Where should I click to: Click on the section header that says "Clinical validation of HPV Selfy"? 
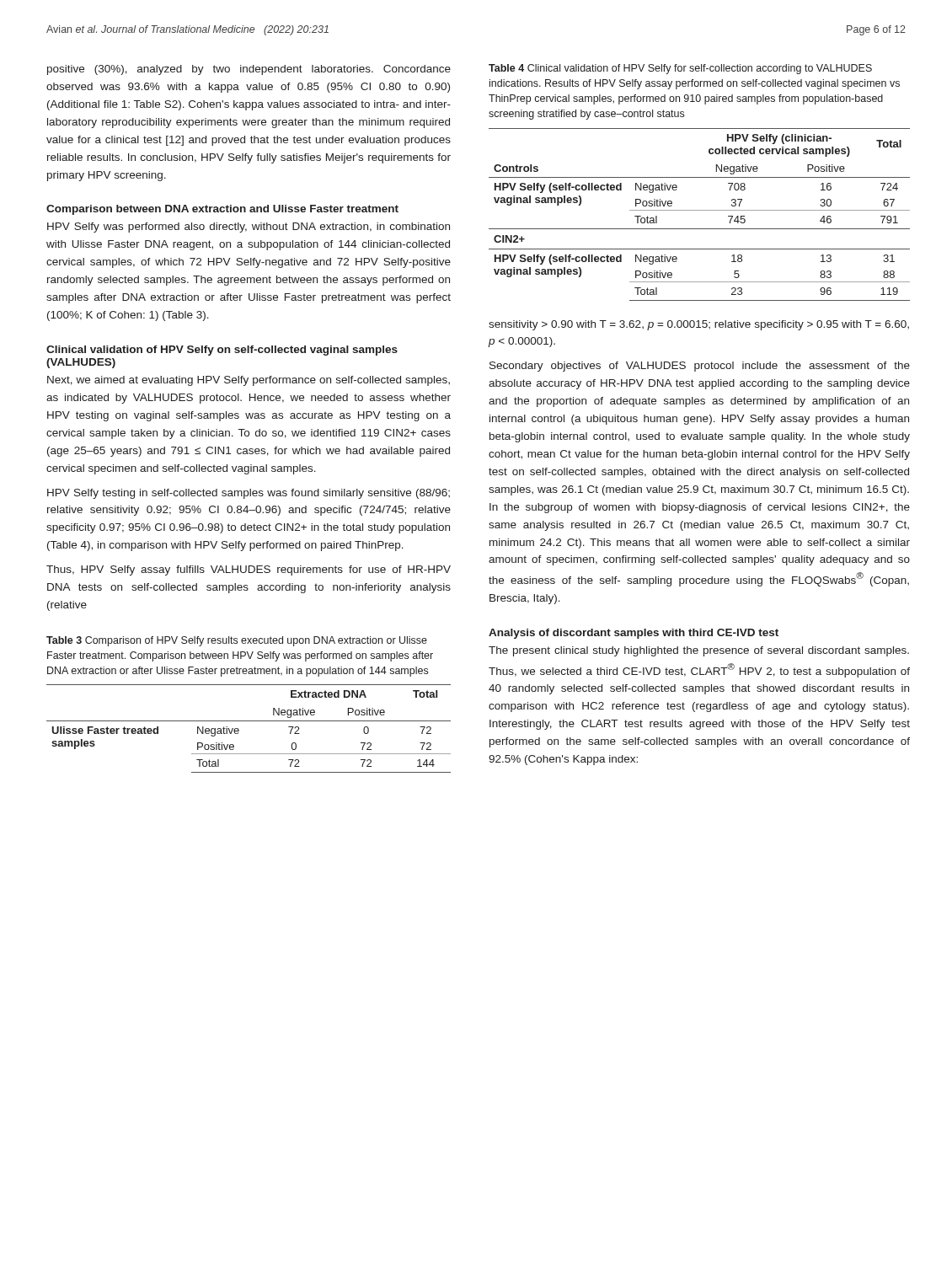[x=222, y=356]
